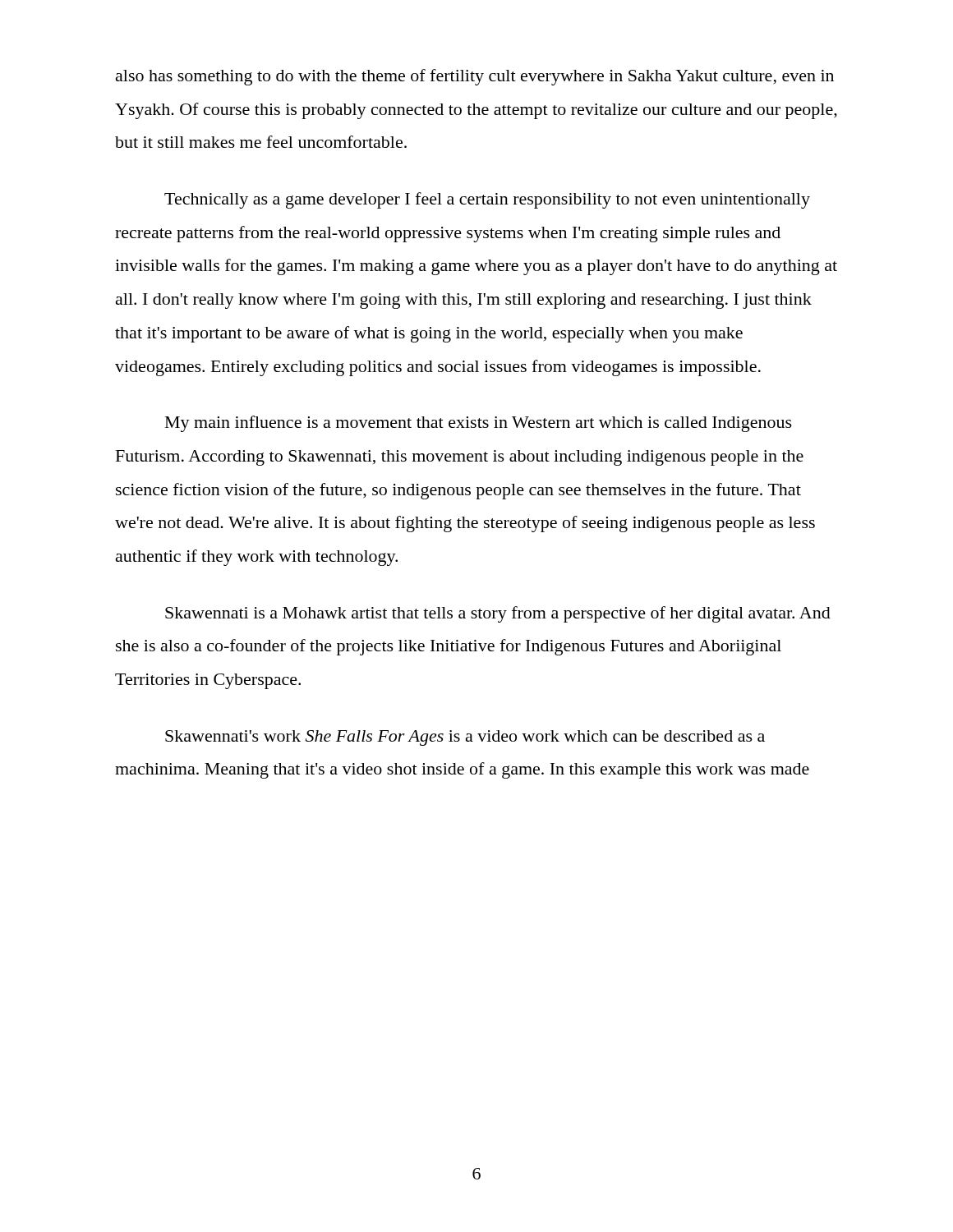Point to the block starting "Skawennati is a Mohawk artist that tells"
The height and width of the screenshot is (1232, 953).
[x=476, y=646]
